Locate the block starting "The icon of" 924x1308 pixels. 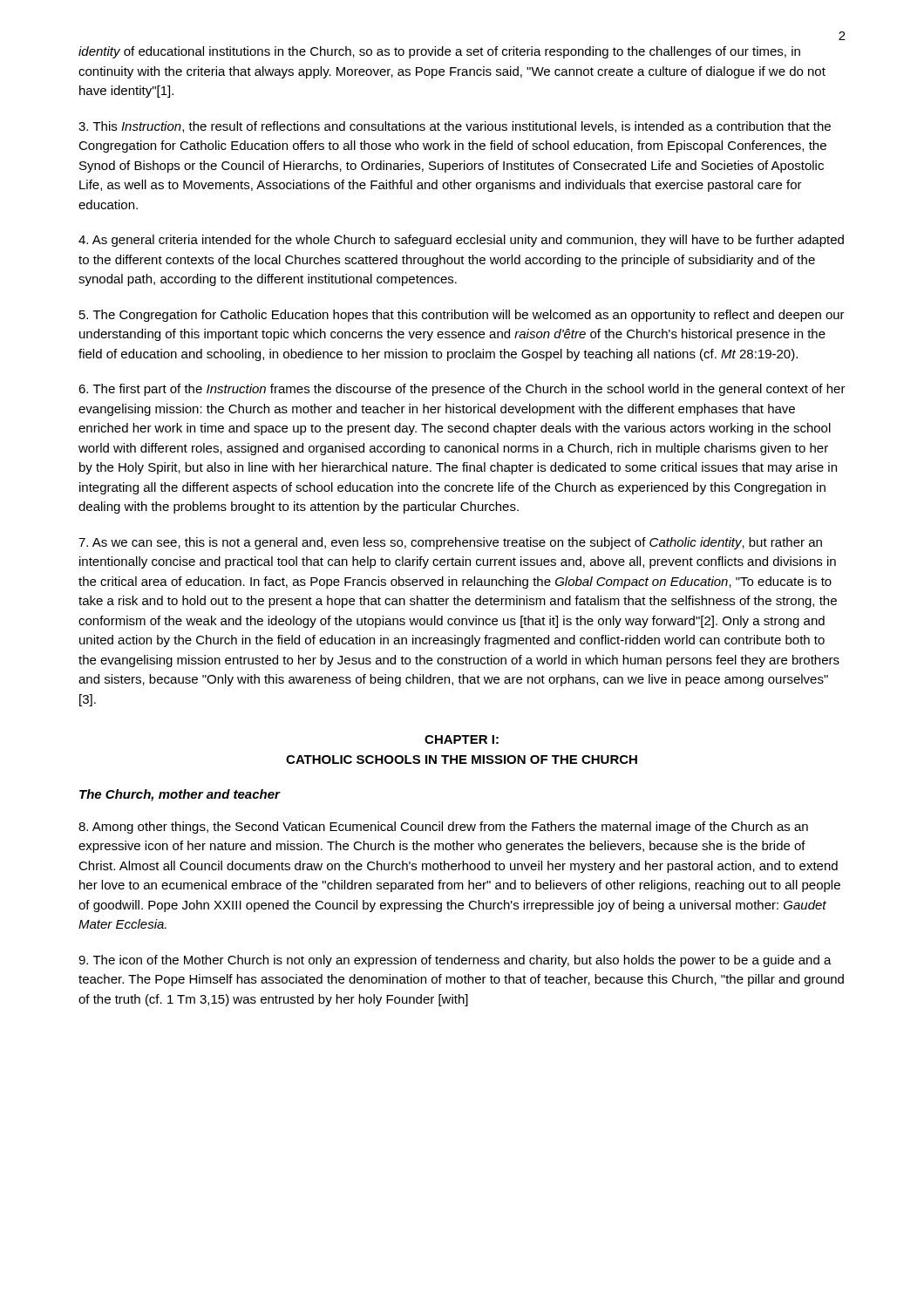tap(462, 979)
